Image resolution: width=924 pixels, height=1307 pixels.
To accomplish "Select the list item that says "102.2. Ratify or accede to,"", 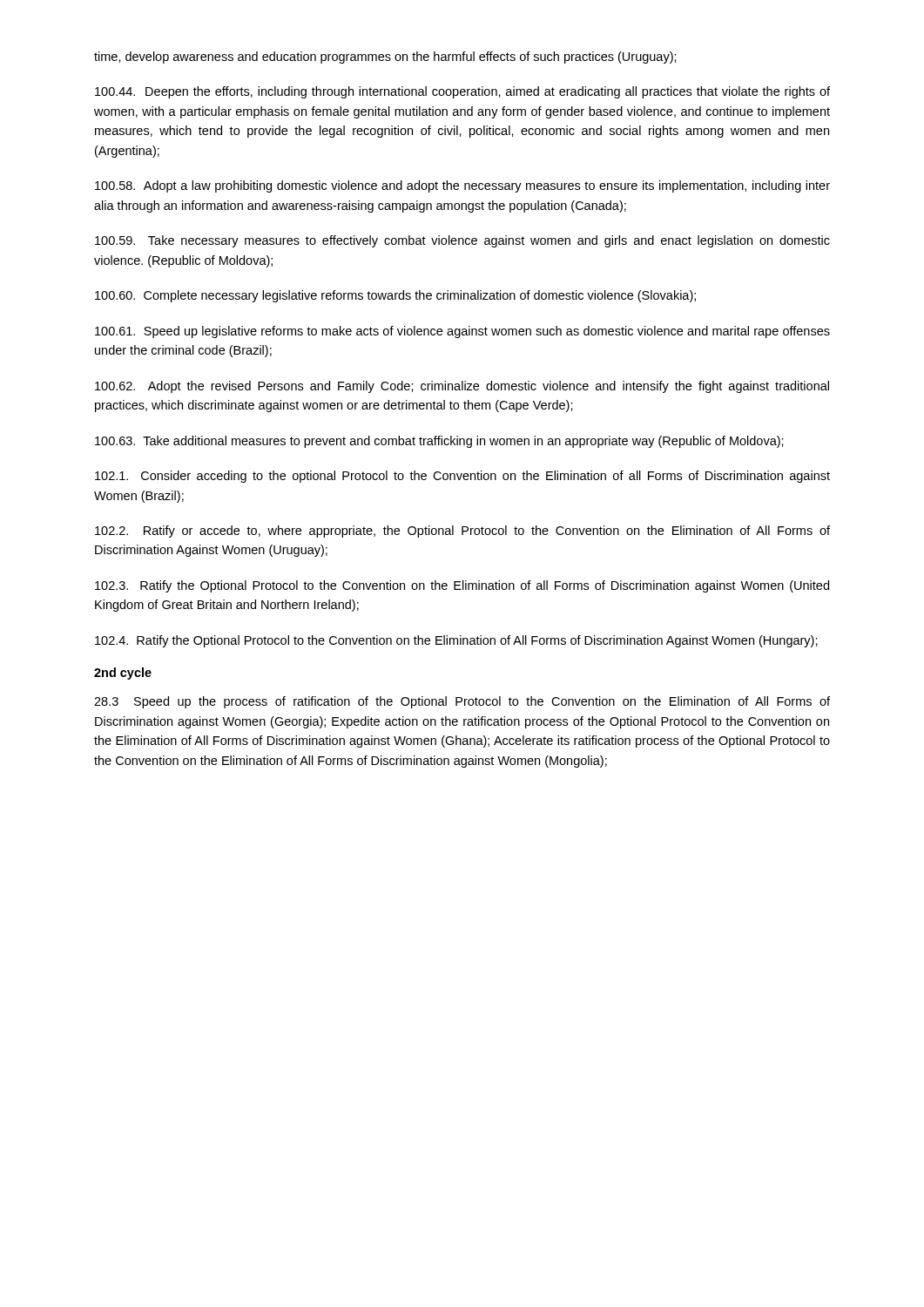I will 462,540.
